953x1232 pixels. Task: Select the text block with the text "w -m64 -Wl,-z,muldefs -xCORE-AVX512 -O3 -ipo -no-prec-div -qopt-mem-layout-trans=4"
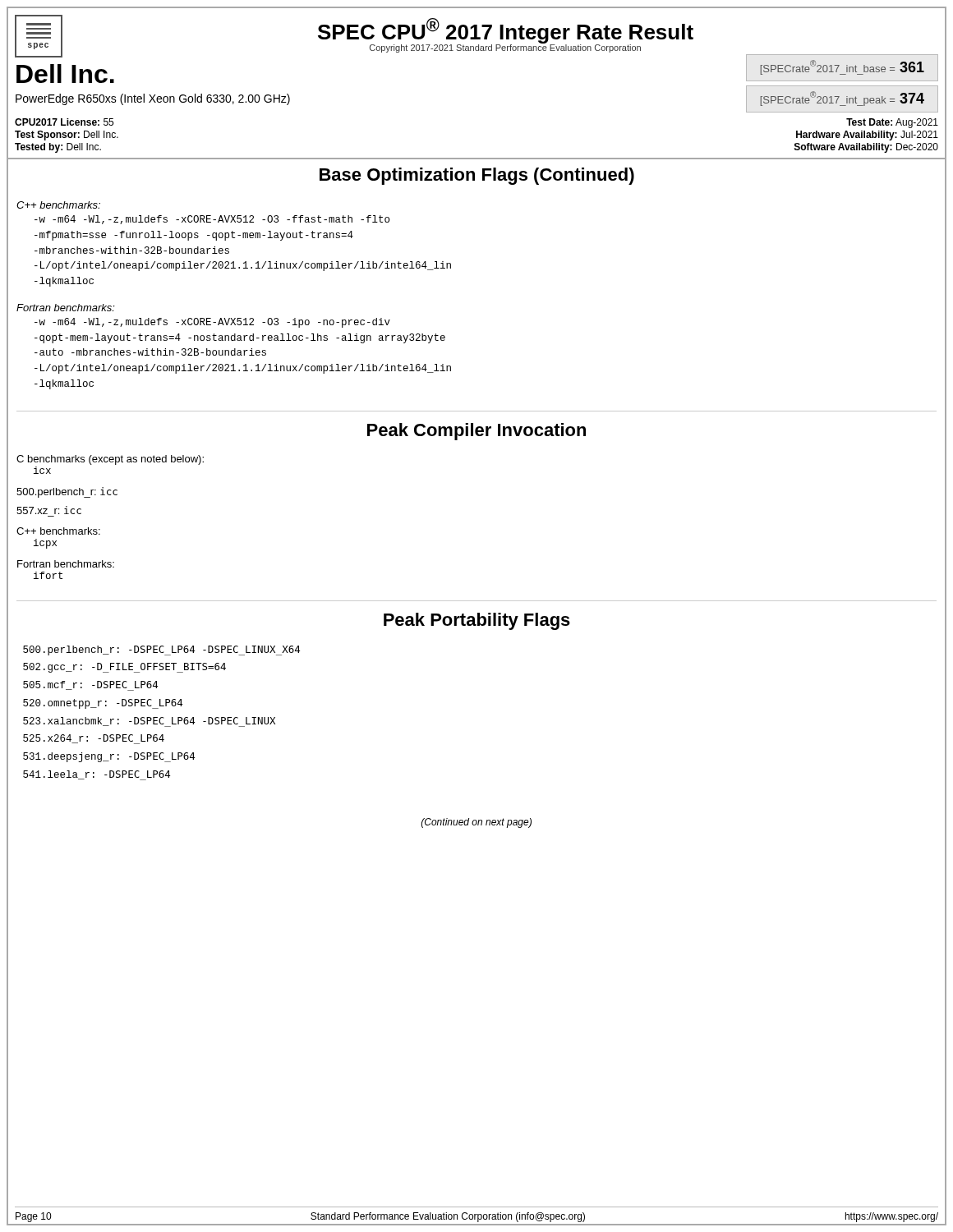pos(242,353)
